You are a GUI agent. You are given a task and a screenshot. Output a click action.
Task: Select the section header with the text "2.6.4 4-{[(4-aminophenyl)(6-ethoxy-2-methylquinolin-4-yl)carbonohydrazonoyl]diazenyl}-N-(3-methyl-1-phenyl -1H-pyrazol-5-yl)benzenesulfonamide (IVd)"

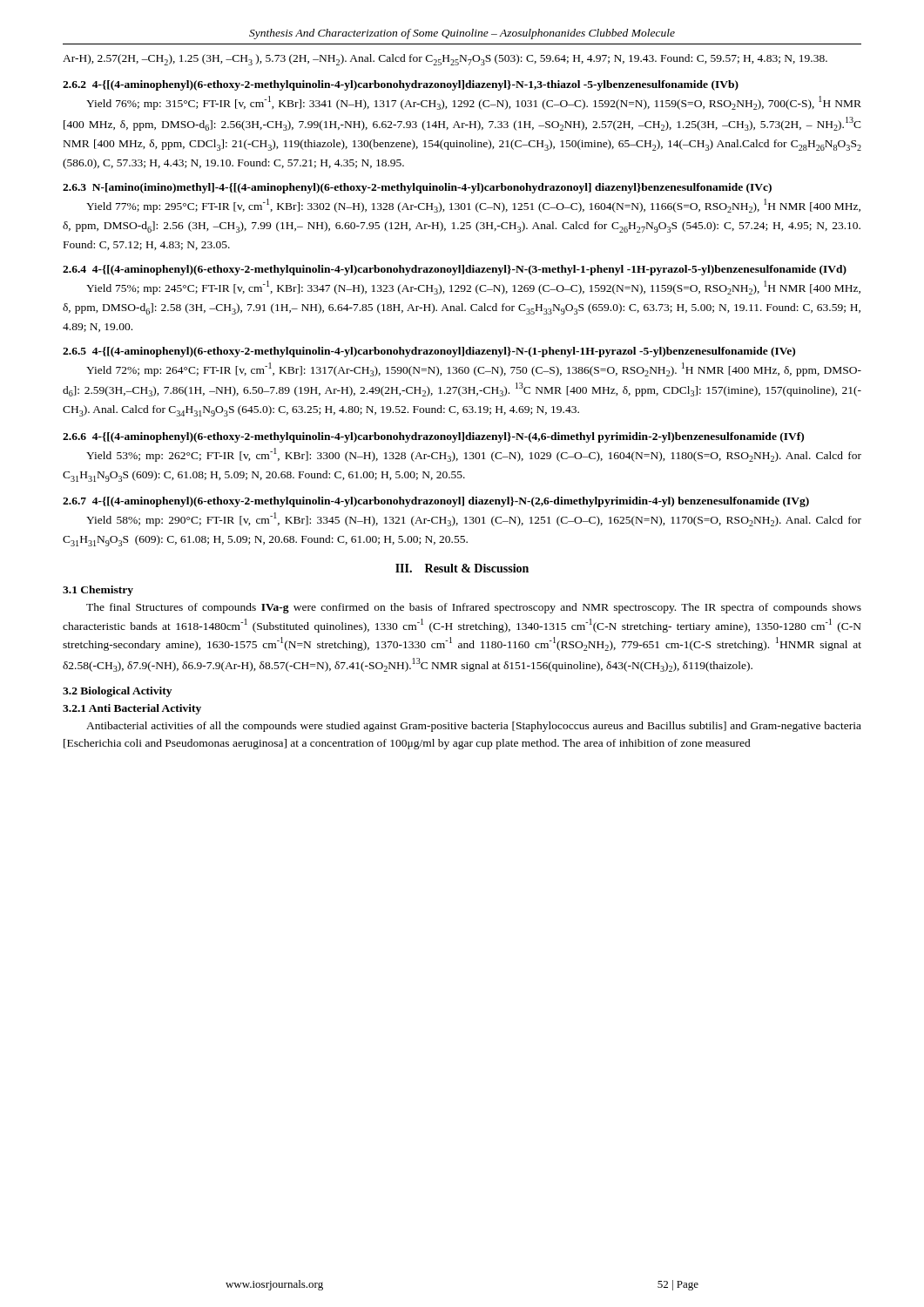pyautogui.click(x=455, y=269)
